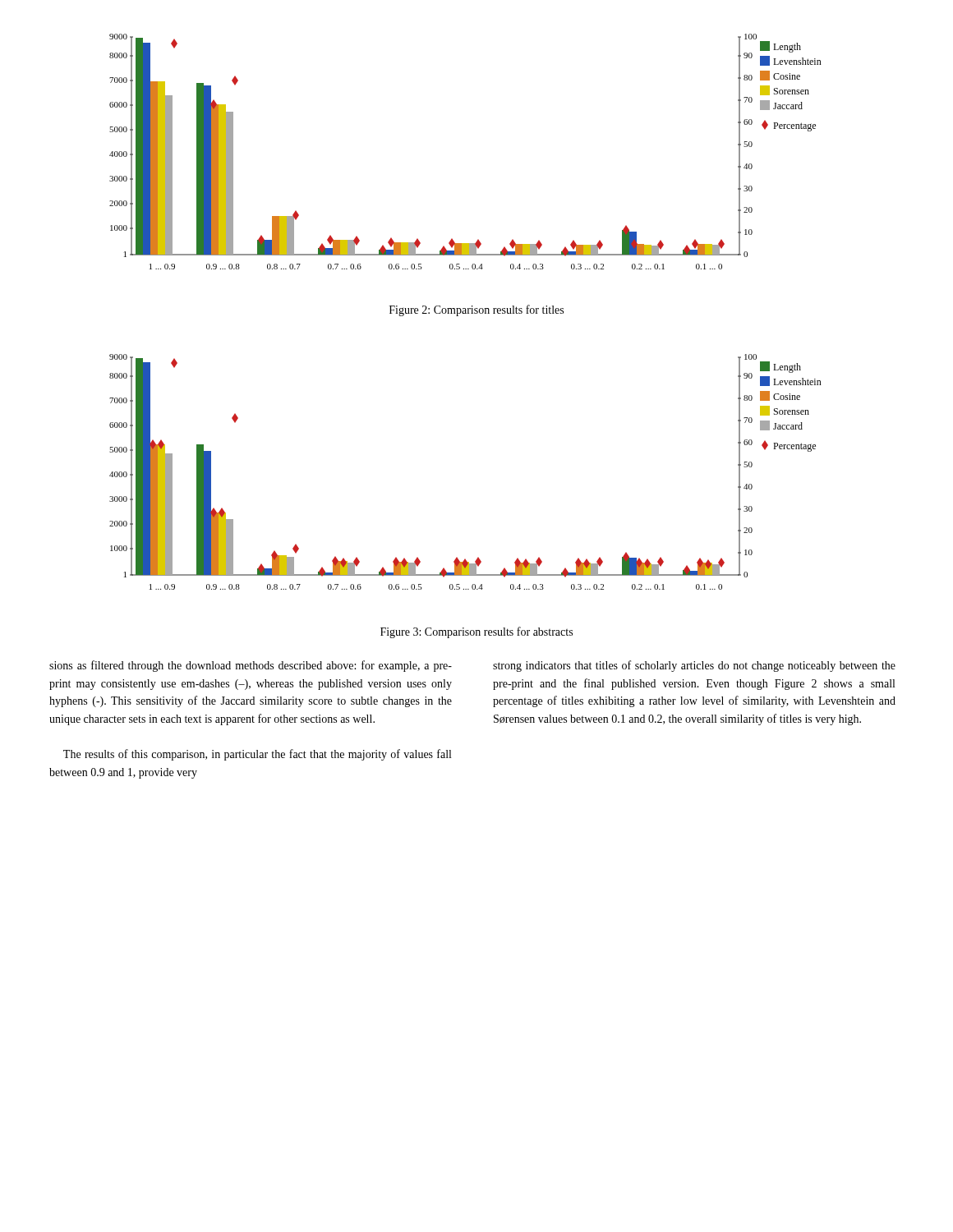Image resolution: width=953 pixels, height=1232 pixels.
Task: Point to the block beginning "strong indicators that titles of"
Action: pyautogui.click(x=694, y=692)
